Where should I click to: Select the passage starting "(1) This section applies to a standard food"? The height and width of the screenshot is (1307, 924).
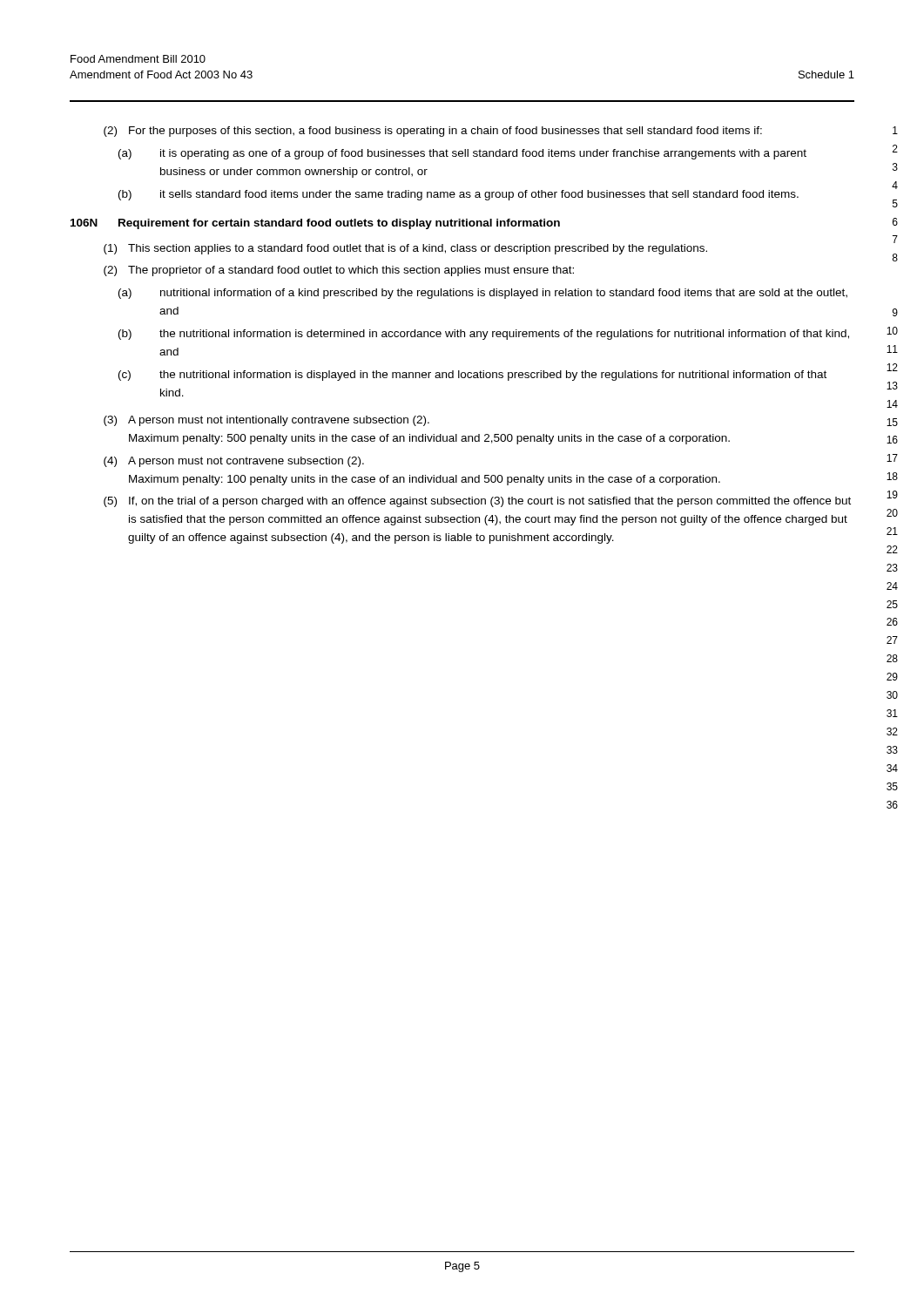pyautogui.click(x=462, y=248)
